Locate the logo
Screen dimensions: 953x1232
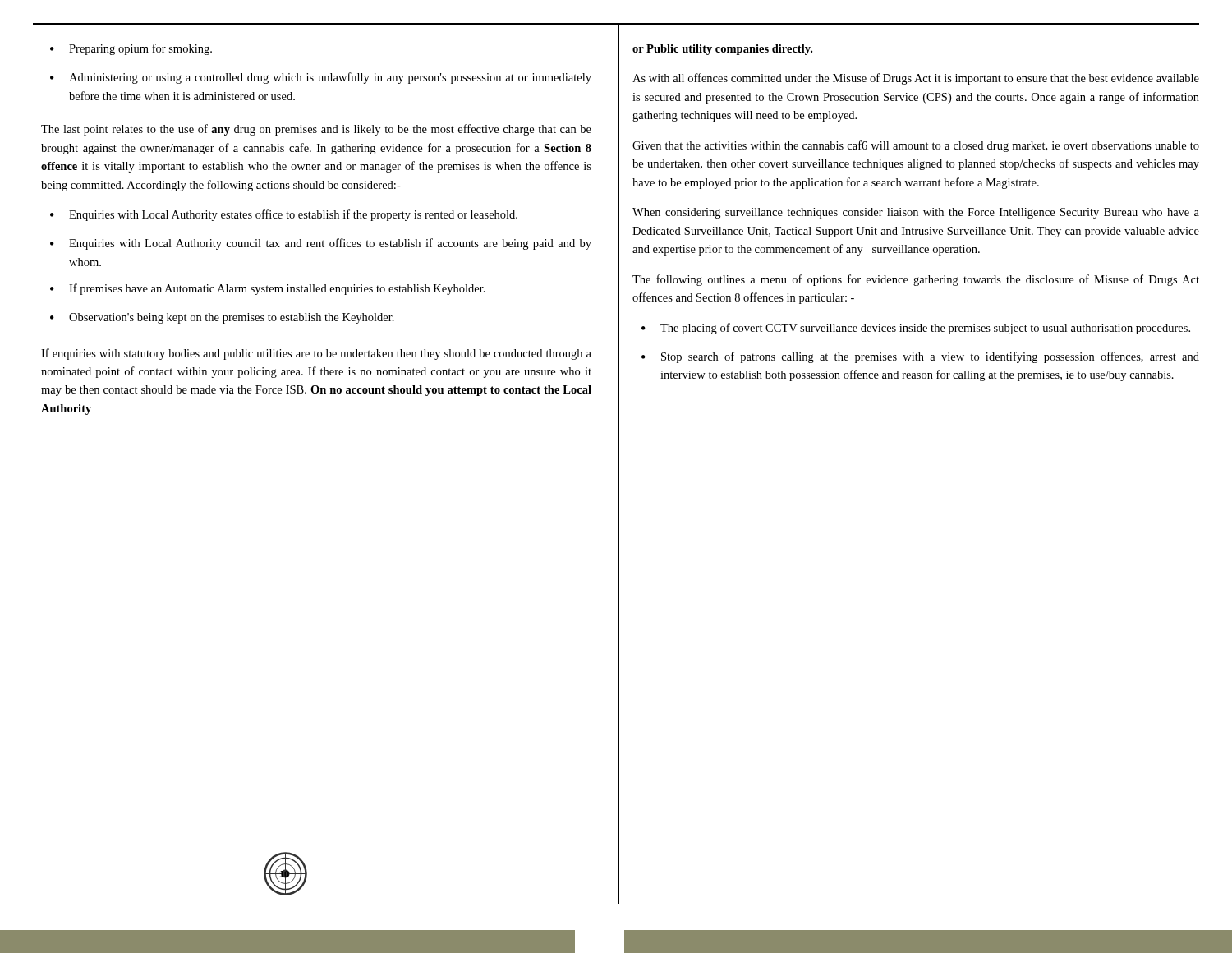click(x=285, y=875)
